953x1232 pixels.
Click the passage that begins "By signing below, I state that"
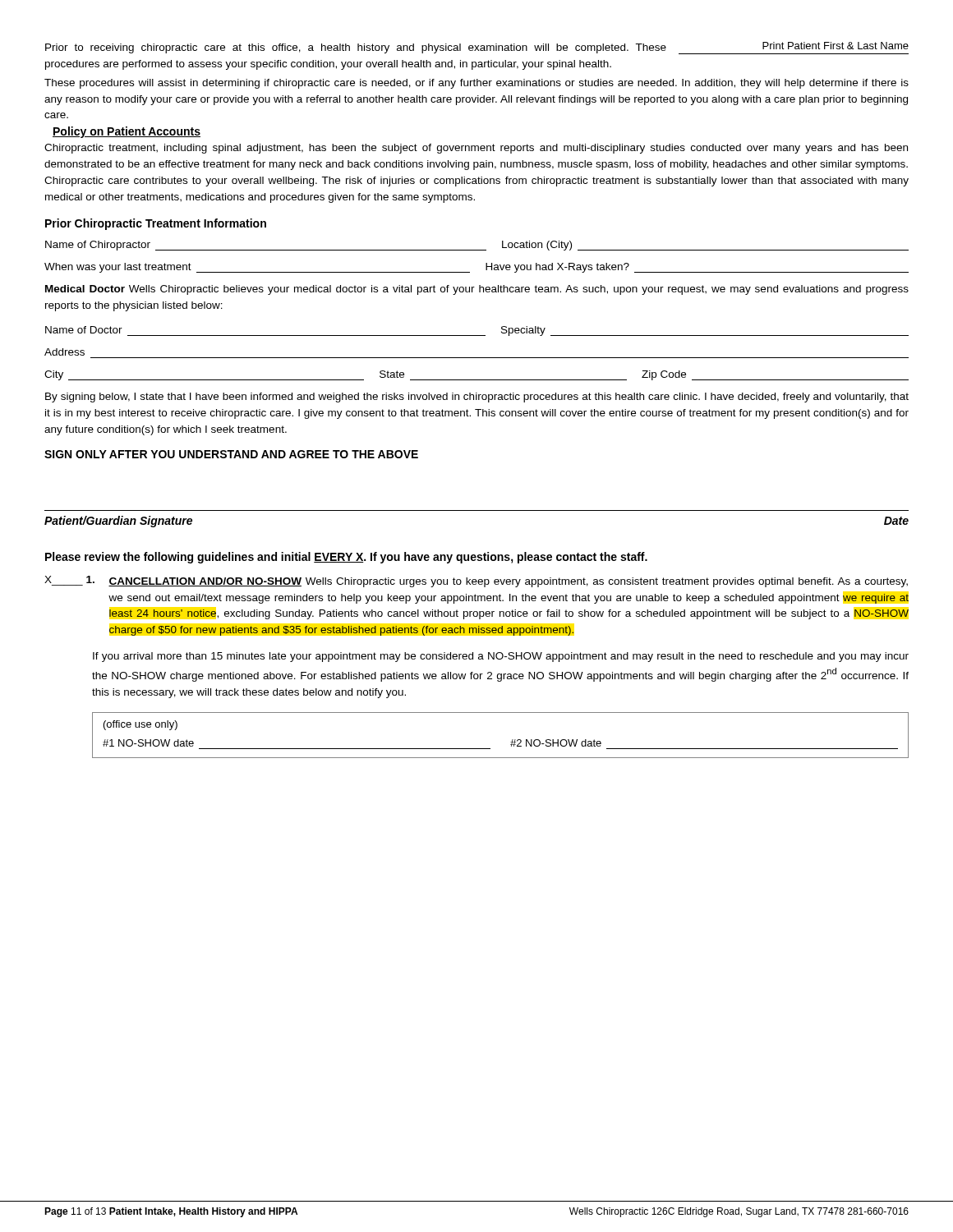pos(476,412)
